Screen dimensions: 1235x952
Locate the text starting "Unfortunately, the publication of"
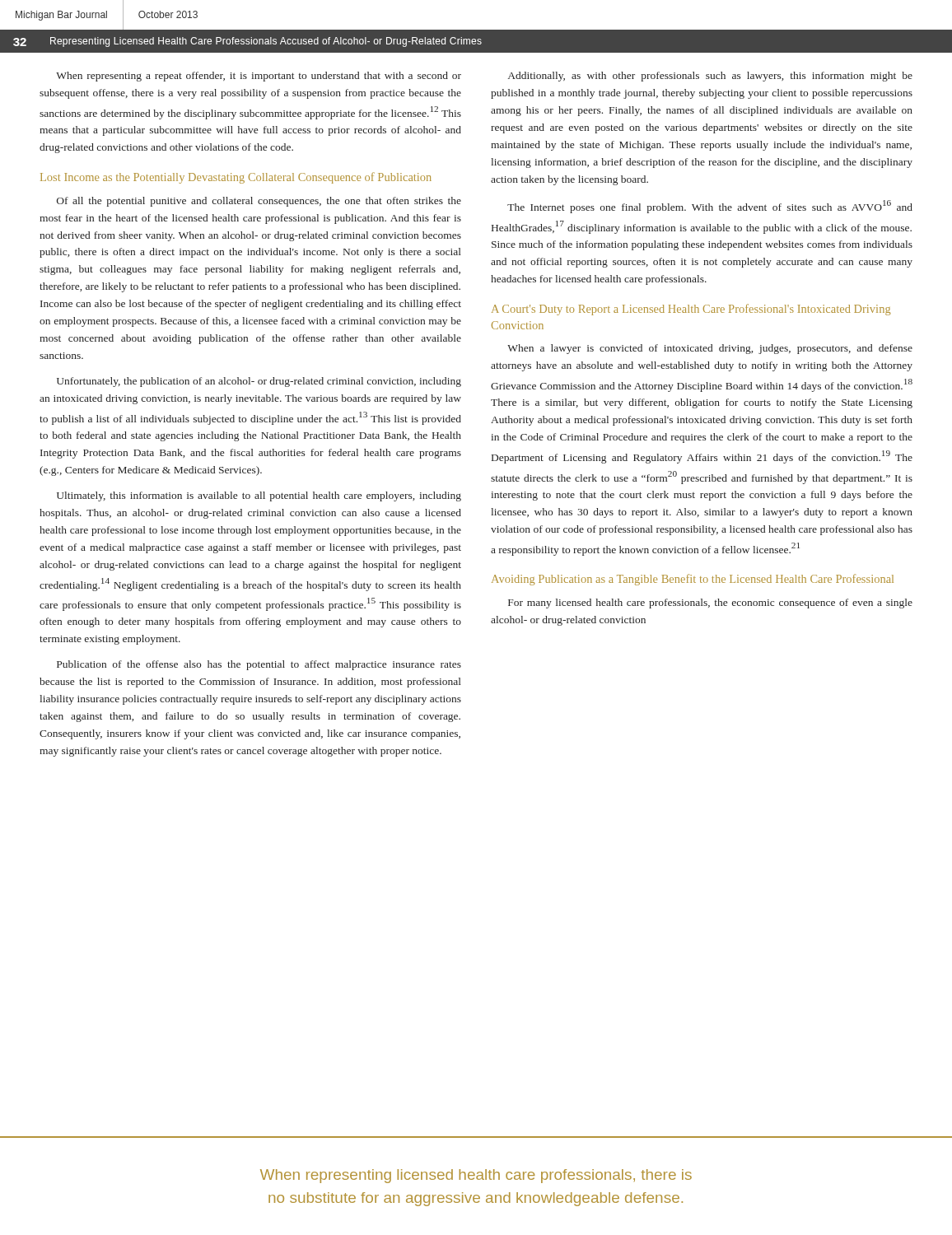(x=250, y=426)
